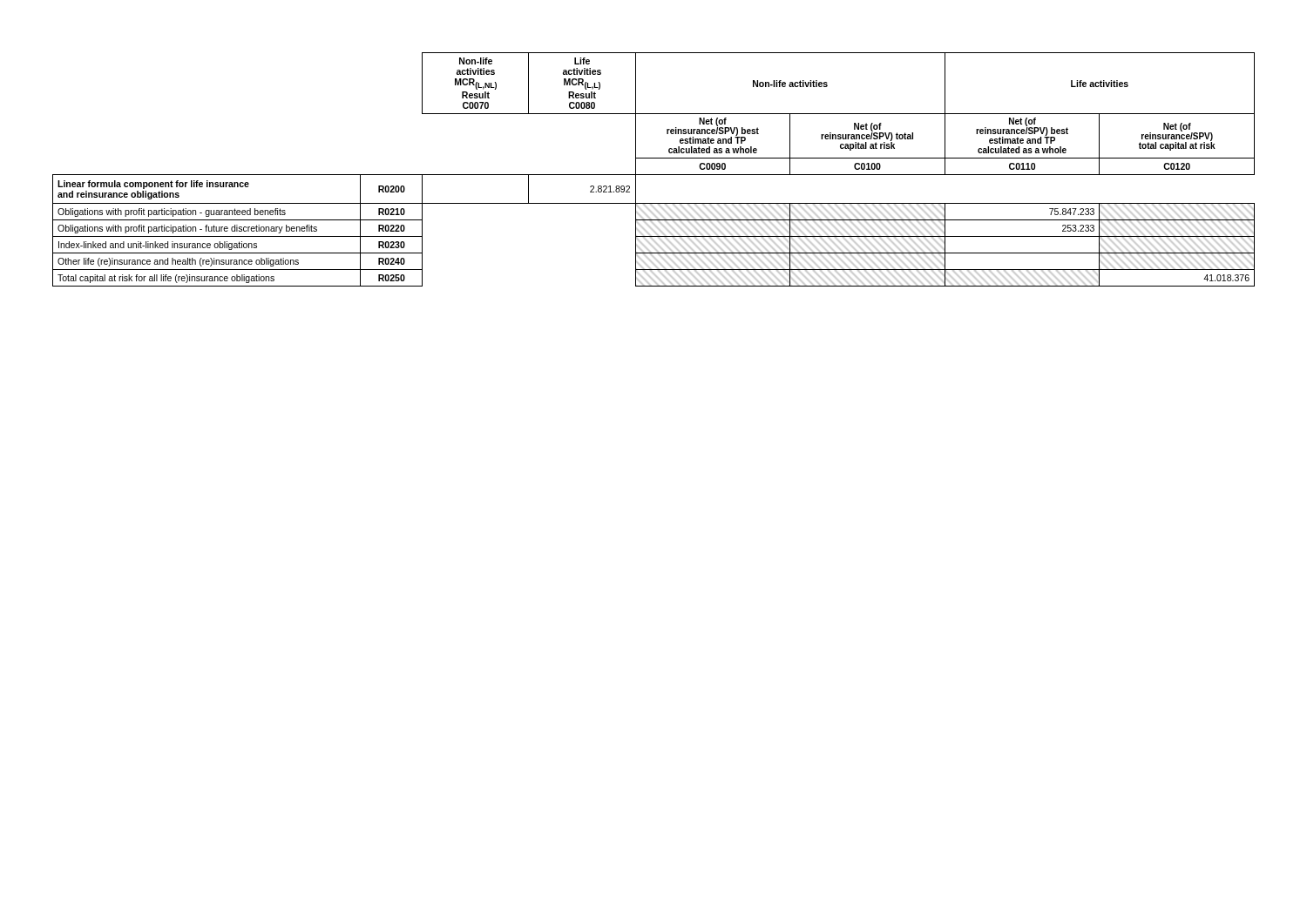Select the table that reads "Life activities"
Image resolution: width=1307 pixels, height=924 pixels.
(654, 169)
